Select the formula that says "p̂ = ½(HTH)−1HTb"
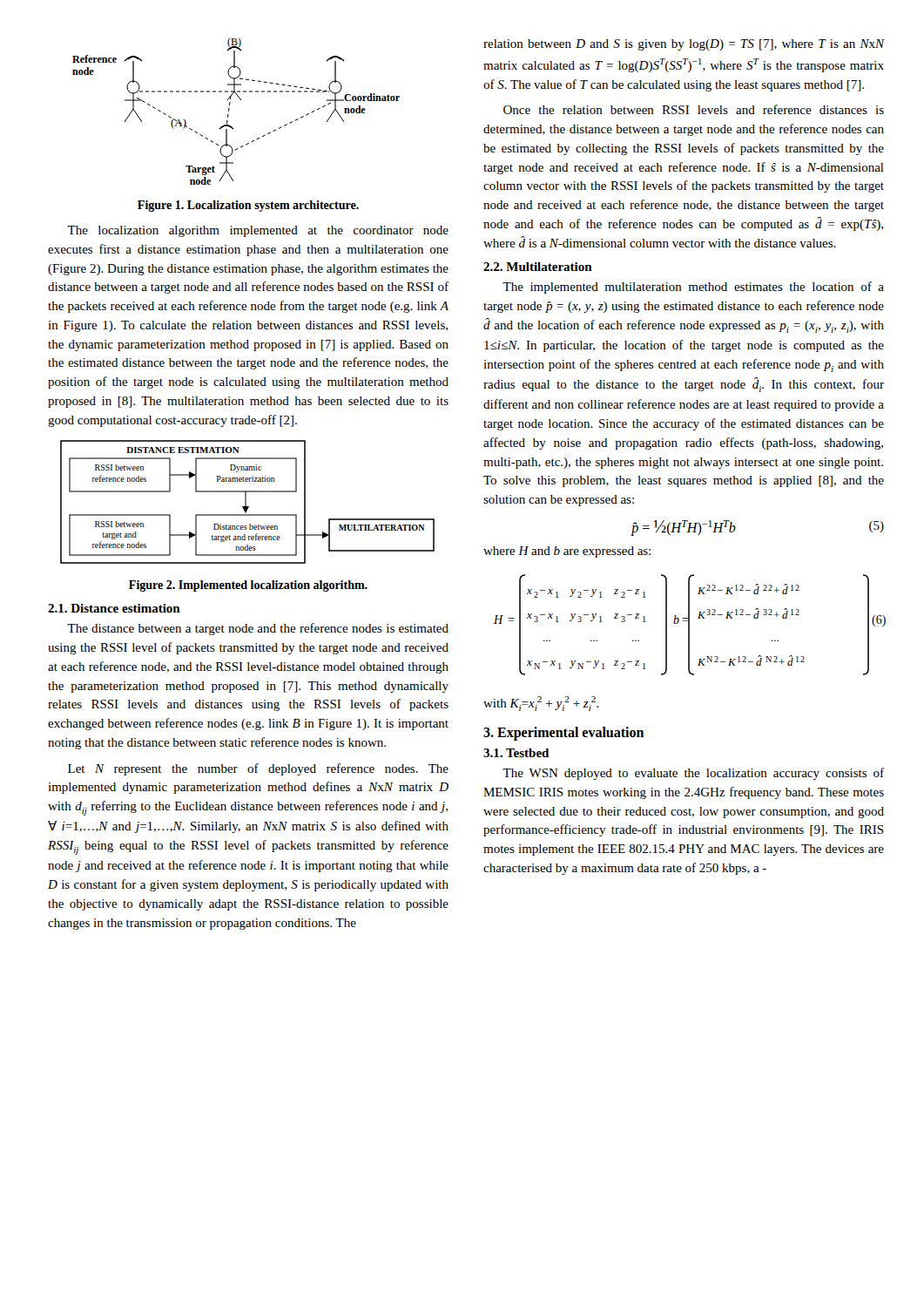Viewport: 924px width, 1307px height. coord(688,528)
